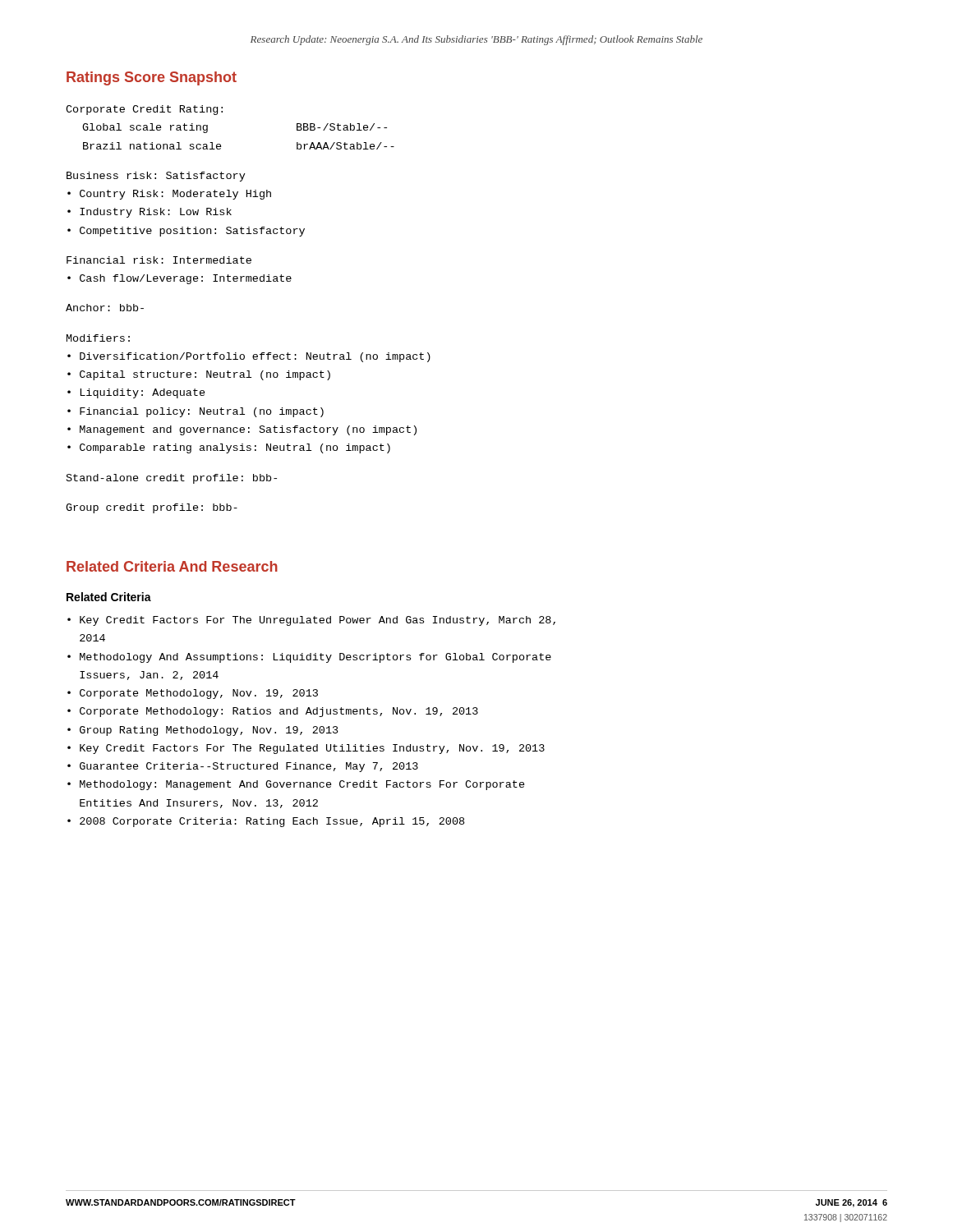The height and width of the screenshot is (1232, 953).
Task: Find the text block starting "Financial risk: Intermediate"
Action: click(x=159, y=260)
